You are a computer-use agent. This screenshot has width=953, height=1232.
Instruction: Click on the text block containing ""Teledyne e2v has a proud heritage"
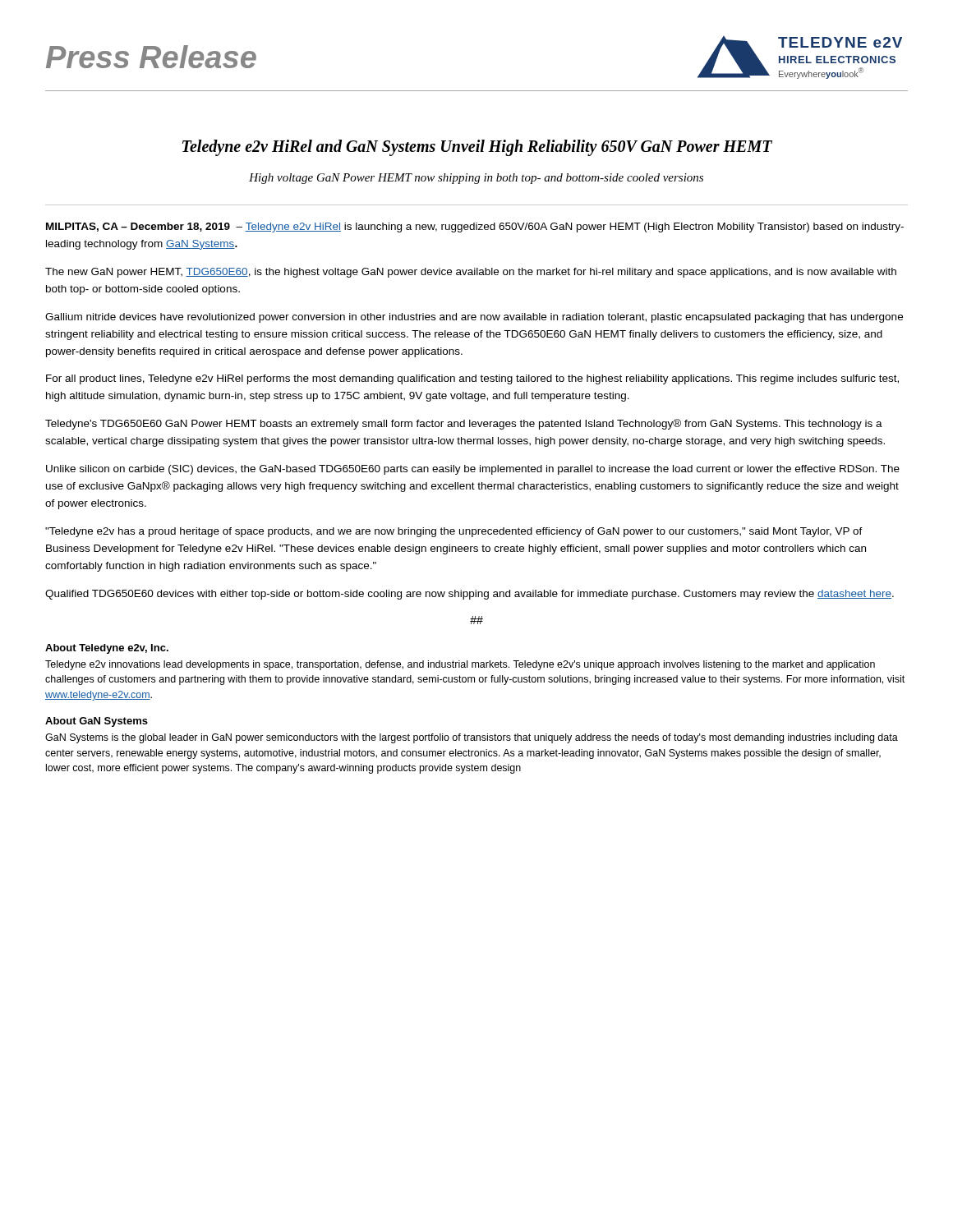[456, 548]
